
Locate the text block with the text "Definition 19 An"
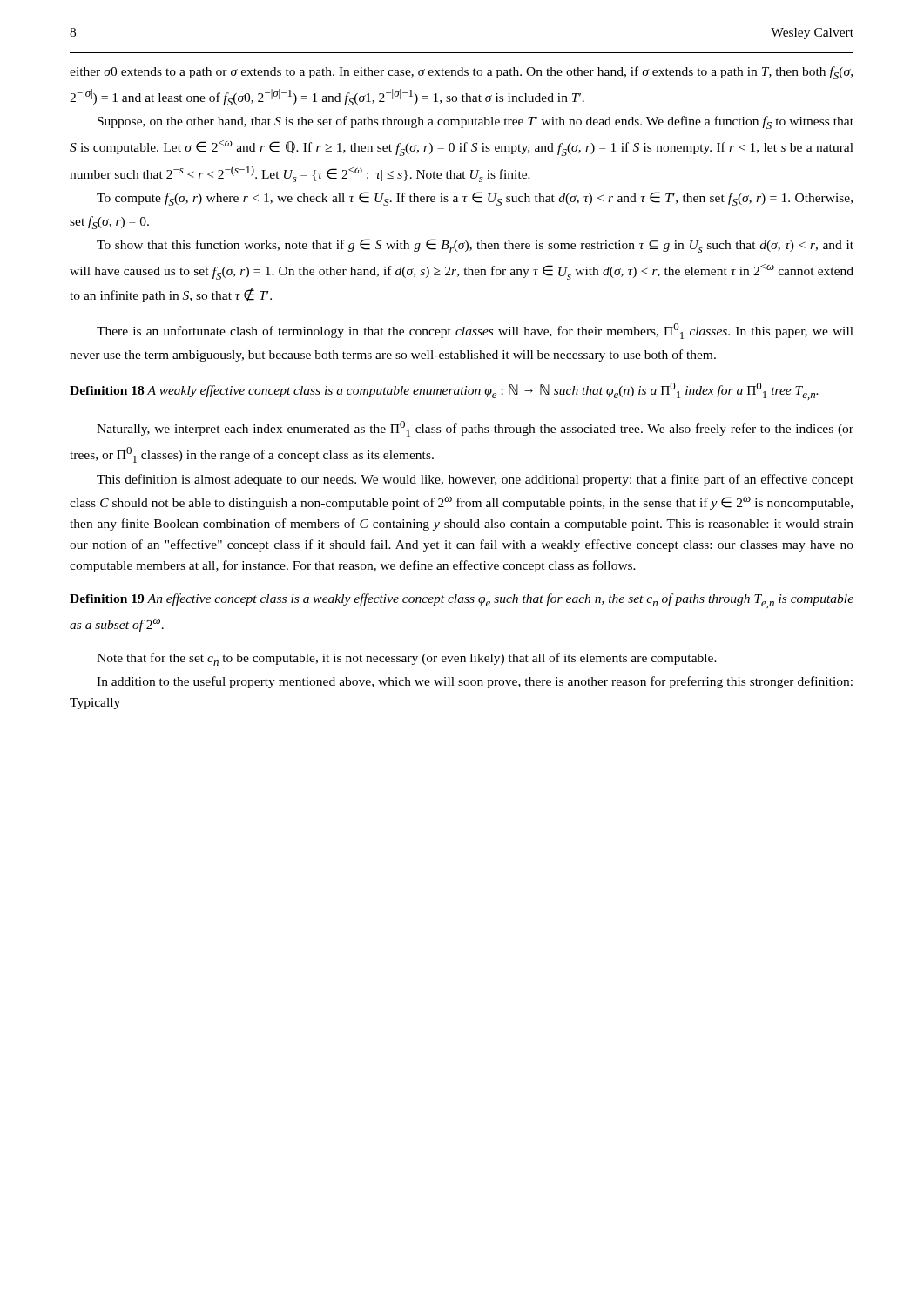coord(462,611)
